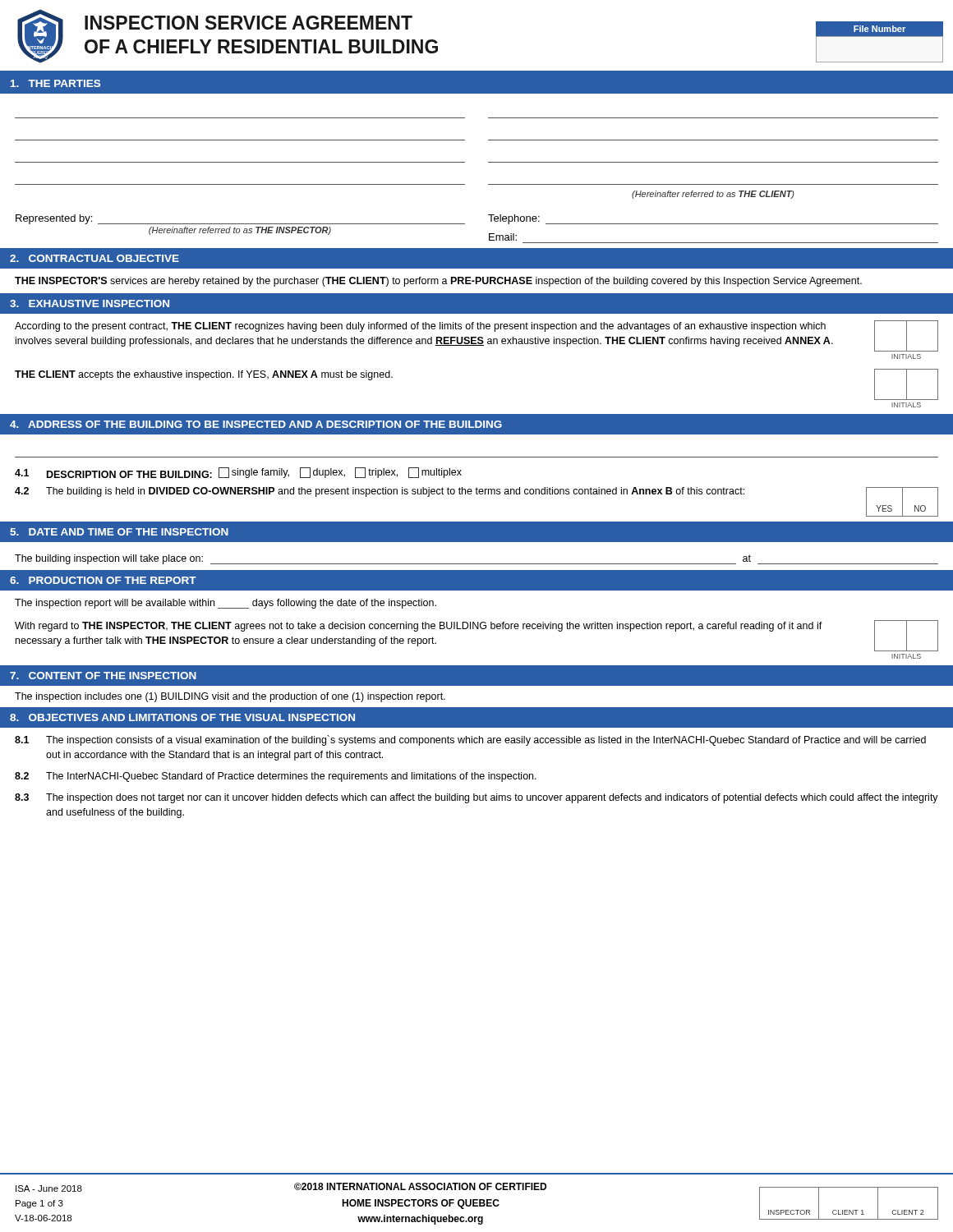This screenshot has width=953, height=1232.
Task: Where is the passage that starts "THE CLIENT accepts the exhaustive inspection. If"?
Action: tap(204, 375)
